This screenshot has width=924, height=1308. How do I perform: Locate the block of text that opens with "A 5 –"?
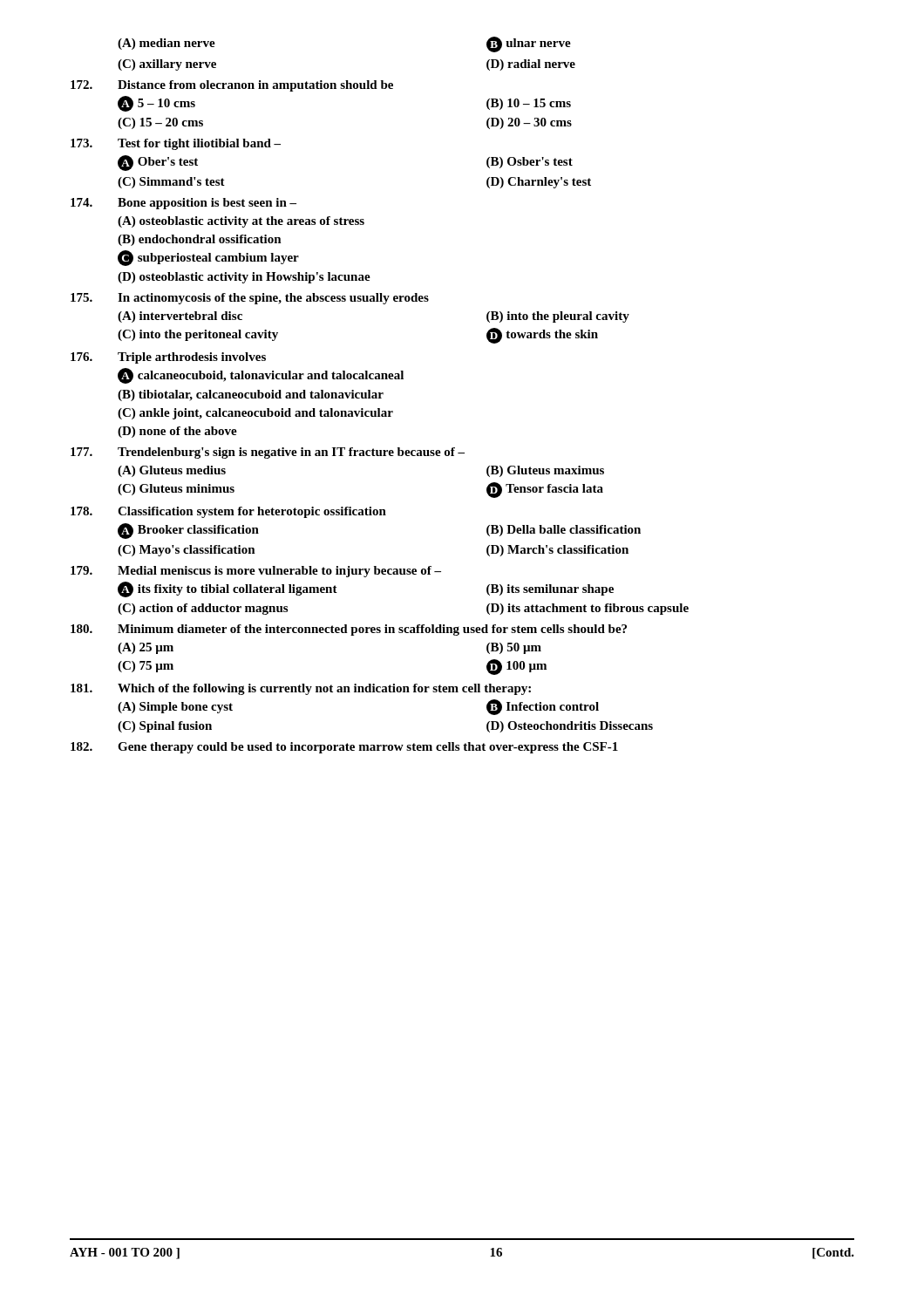[486, 104]
